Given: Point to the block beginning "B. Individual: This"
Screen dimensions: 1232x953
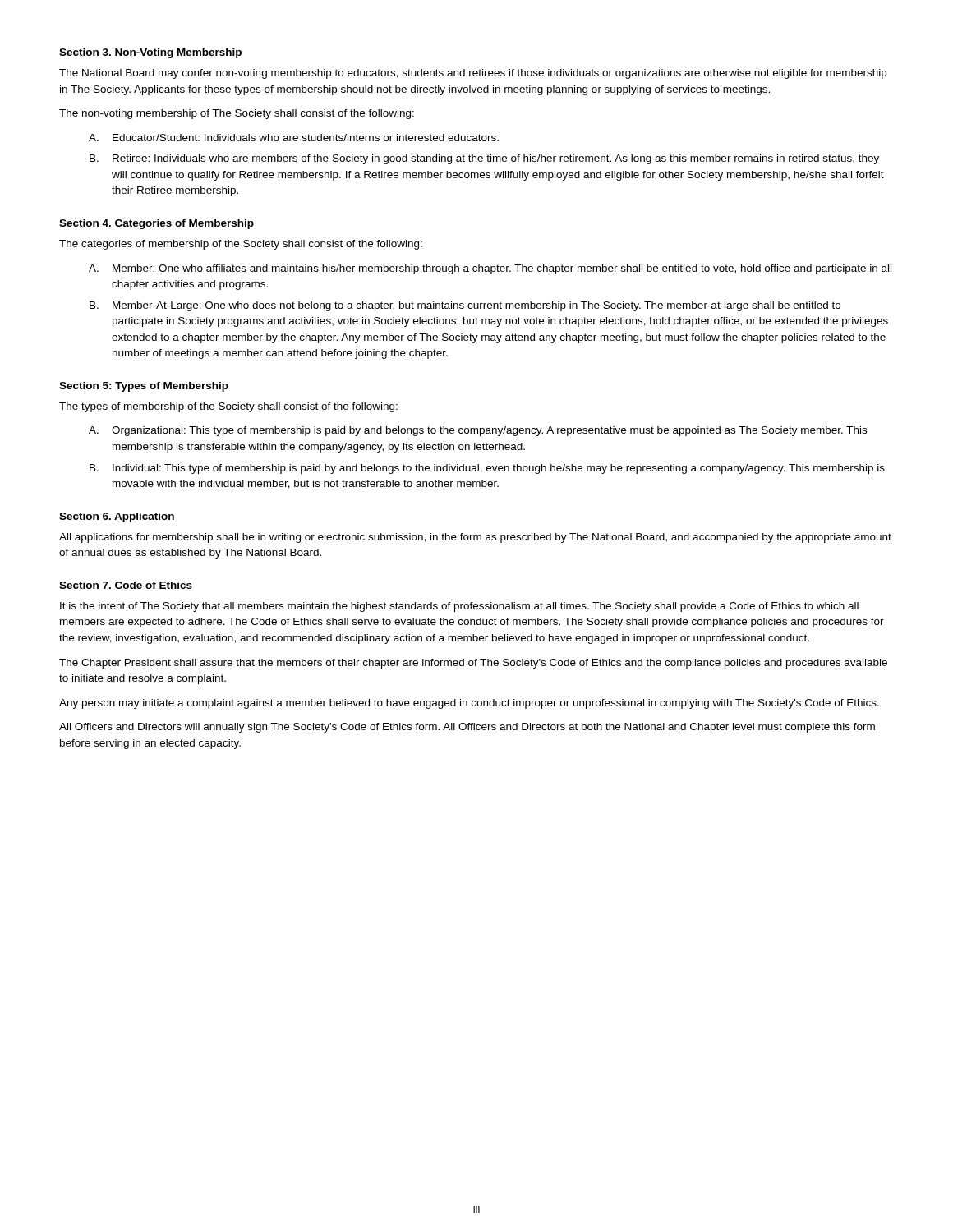Looking at the screenshot, I should 491,476.
